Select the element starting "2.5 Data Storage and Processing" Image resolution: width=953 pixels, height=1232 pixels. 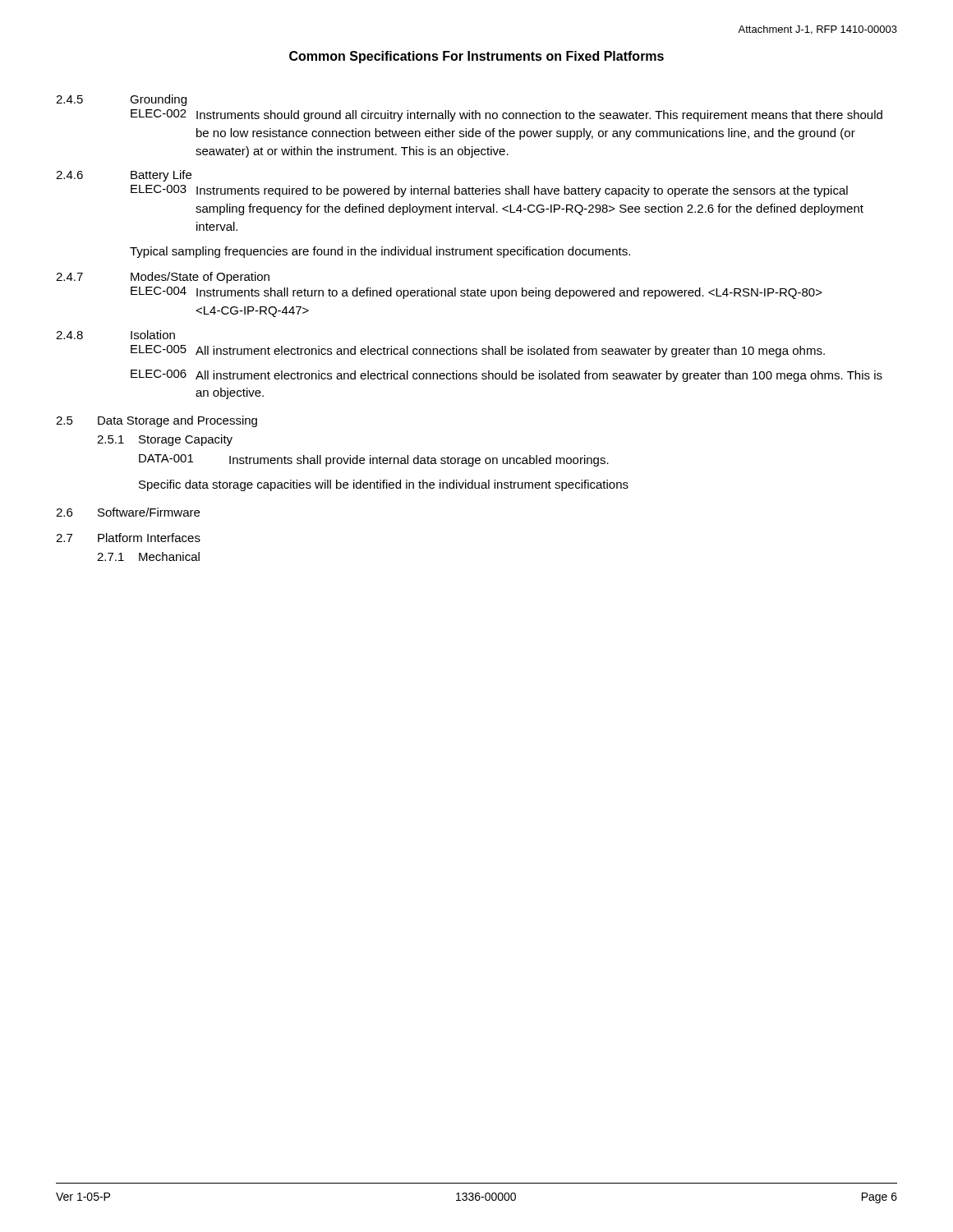coord(157,420)
